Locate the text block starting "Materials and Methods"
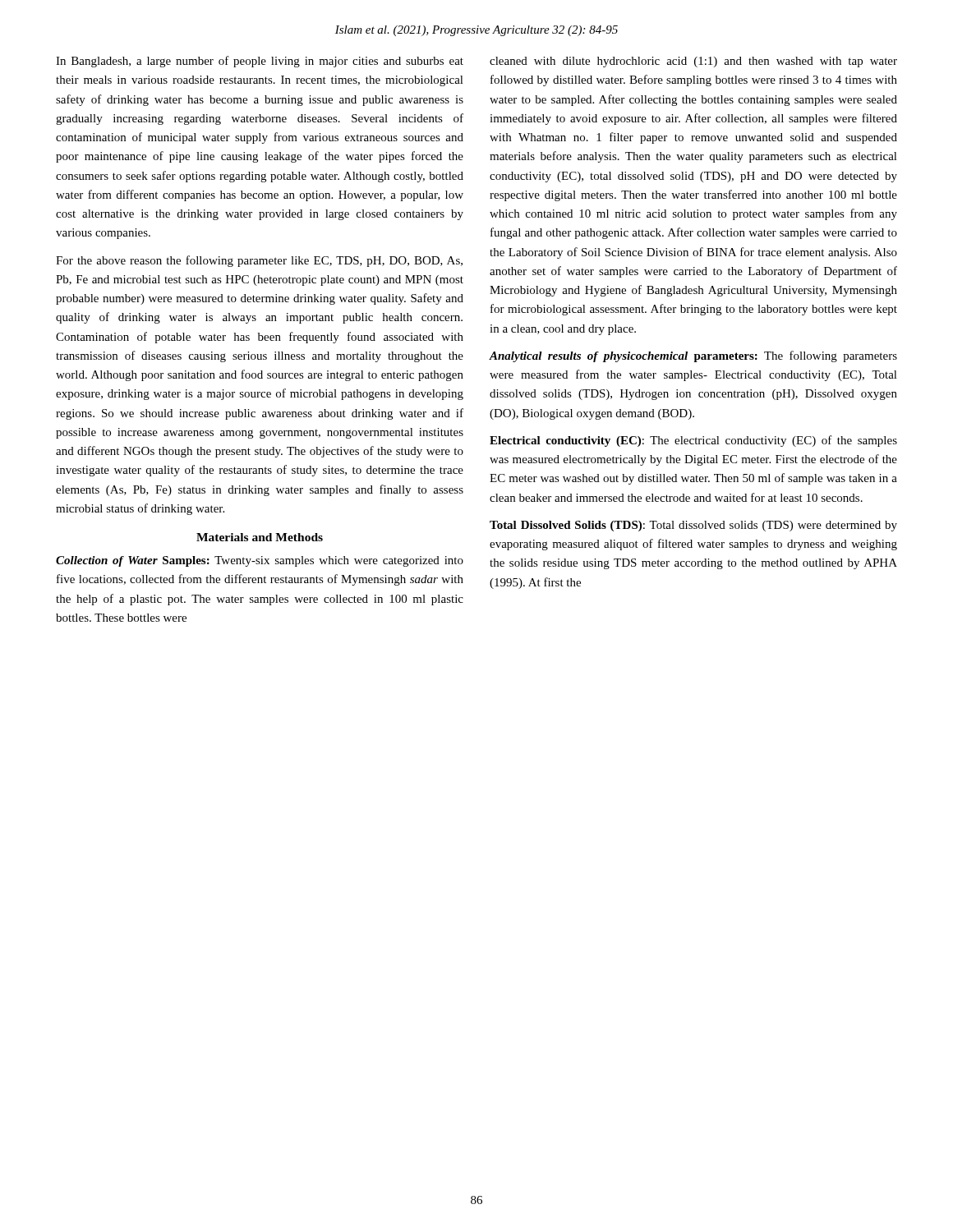The width and height of the screenshot is (953, 1232). (260, 537)
